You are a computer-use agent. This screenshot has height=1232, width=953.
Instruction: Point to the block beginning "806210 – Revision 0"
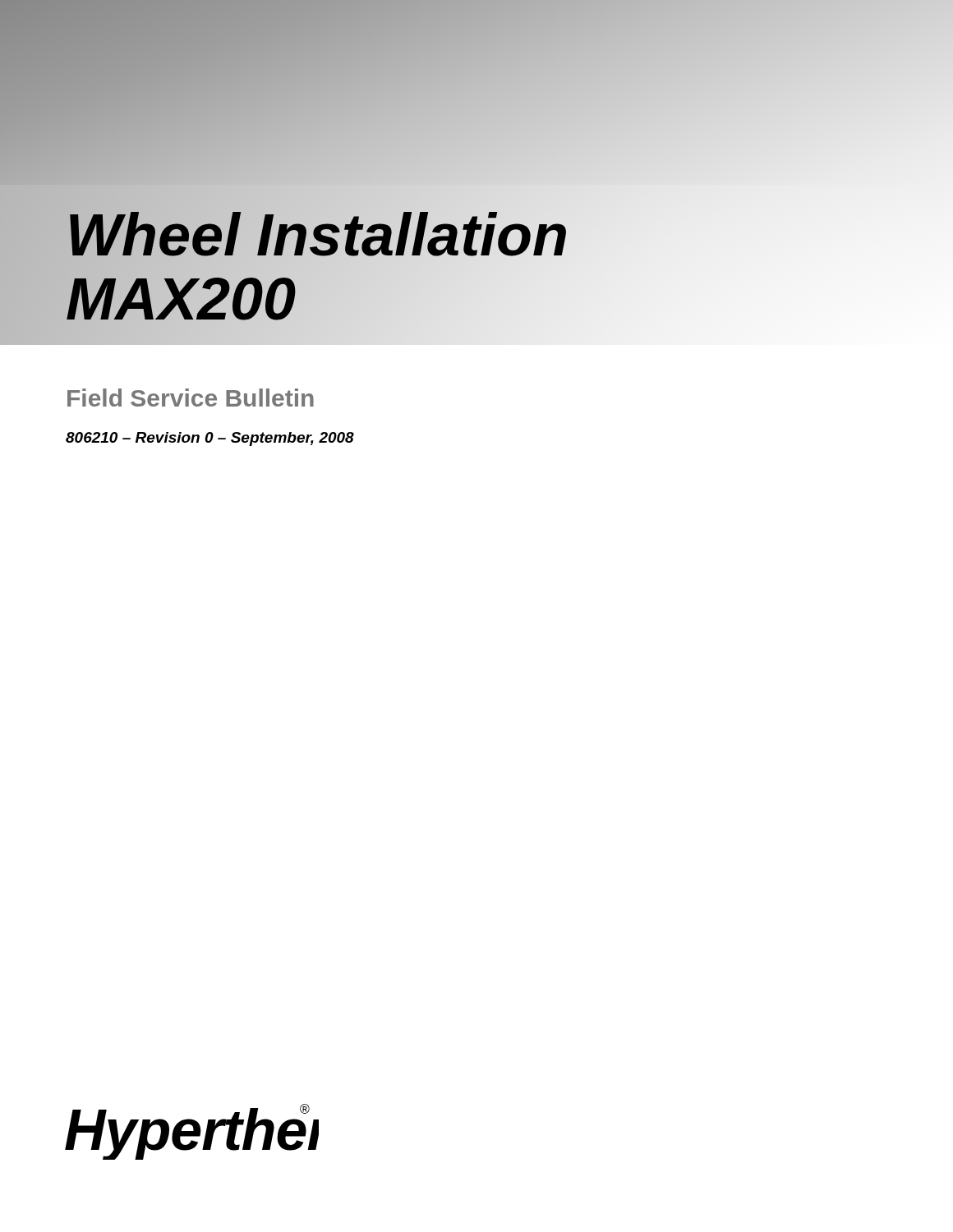[x=210, y=437]
